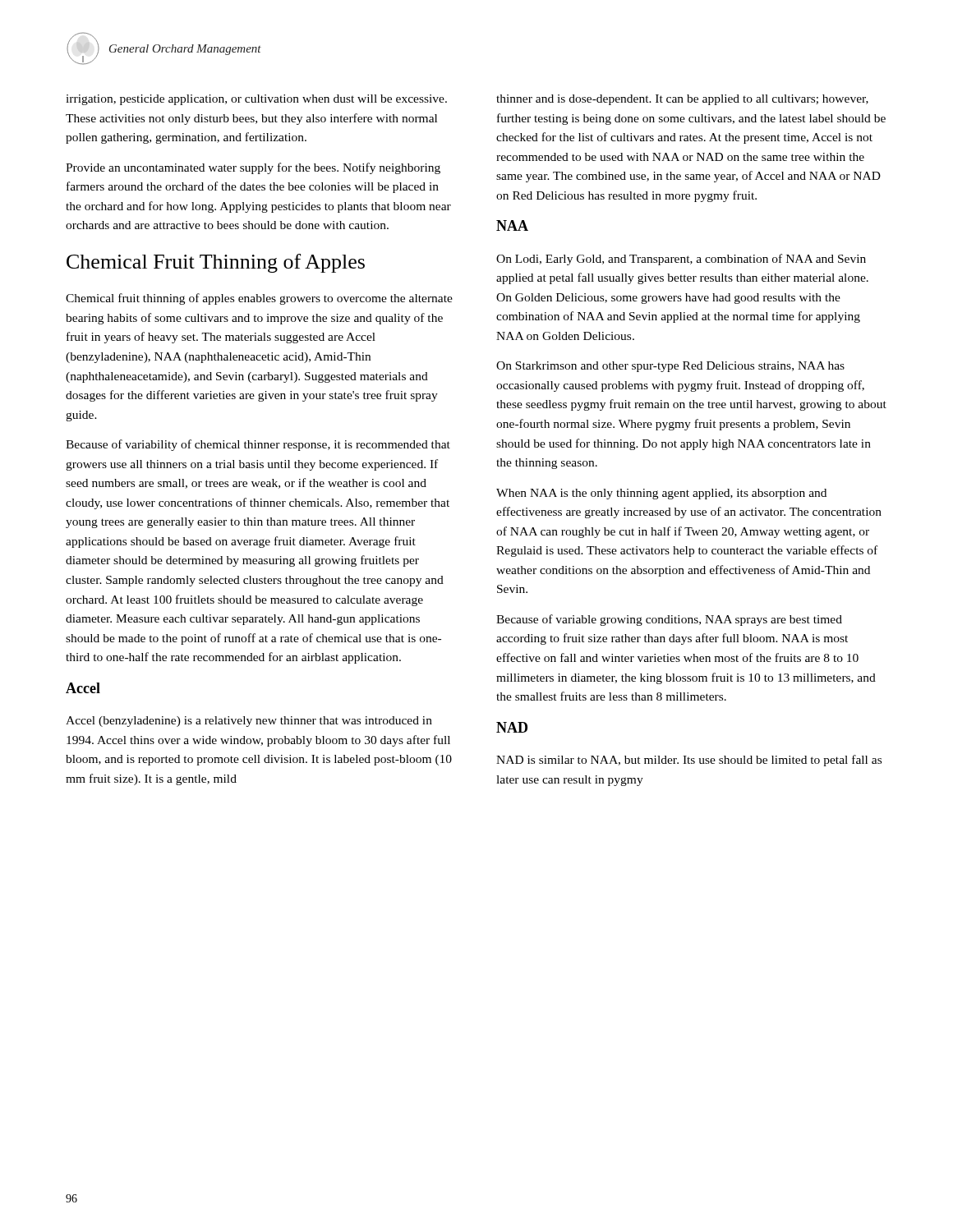This screenshot has height=1232, width=953.
Task: Locate the block of text that opens with "Because of variability of chemical thinner response, it"
Action: (261, 551)
